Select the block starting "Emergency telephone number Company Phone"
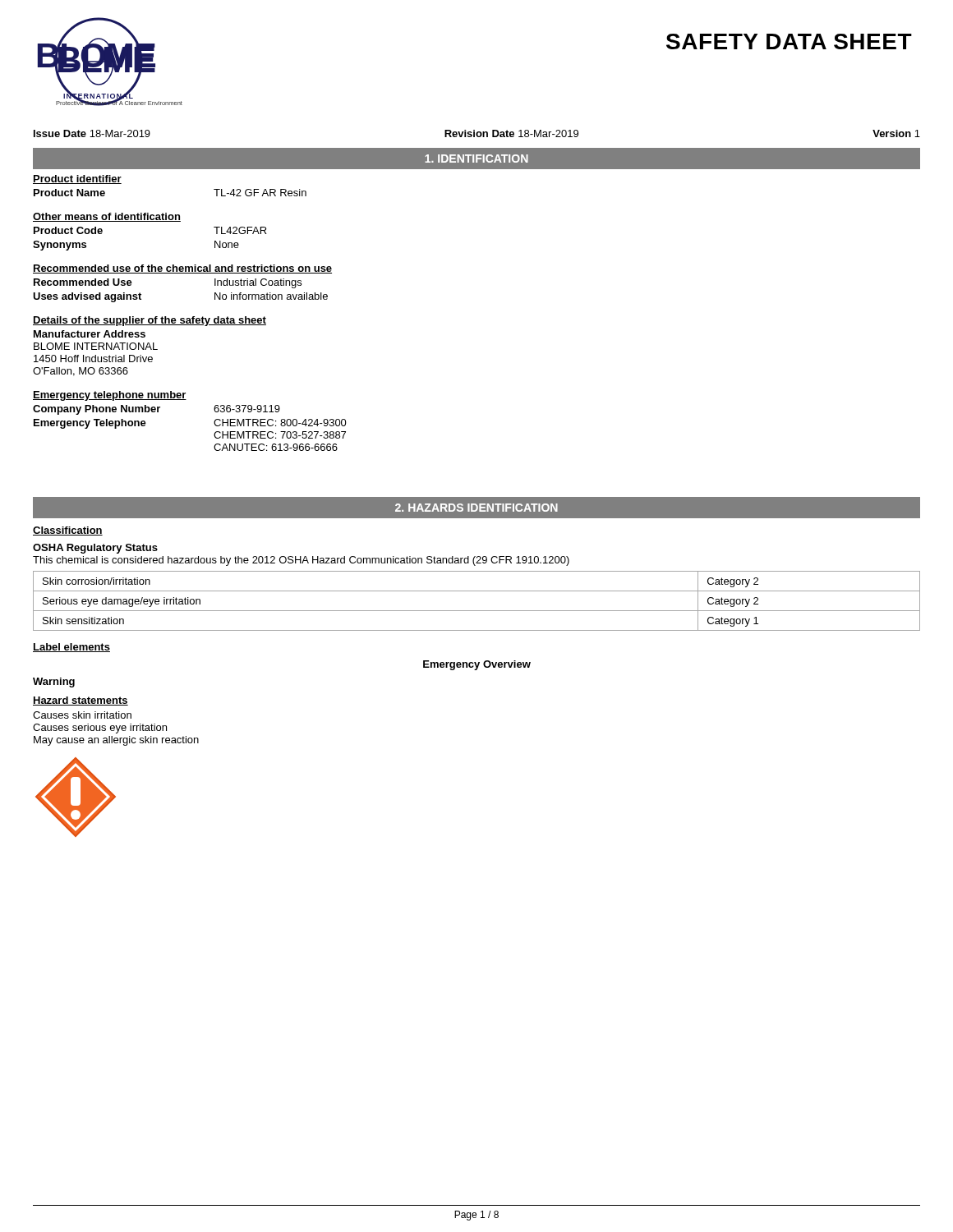 [110, 396]
